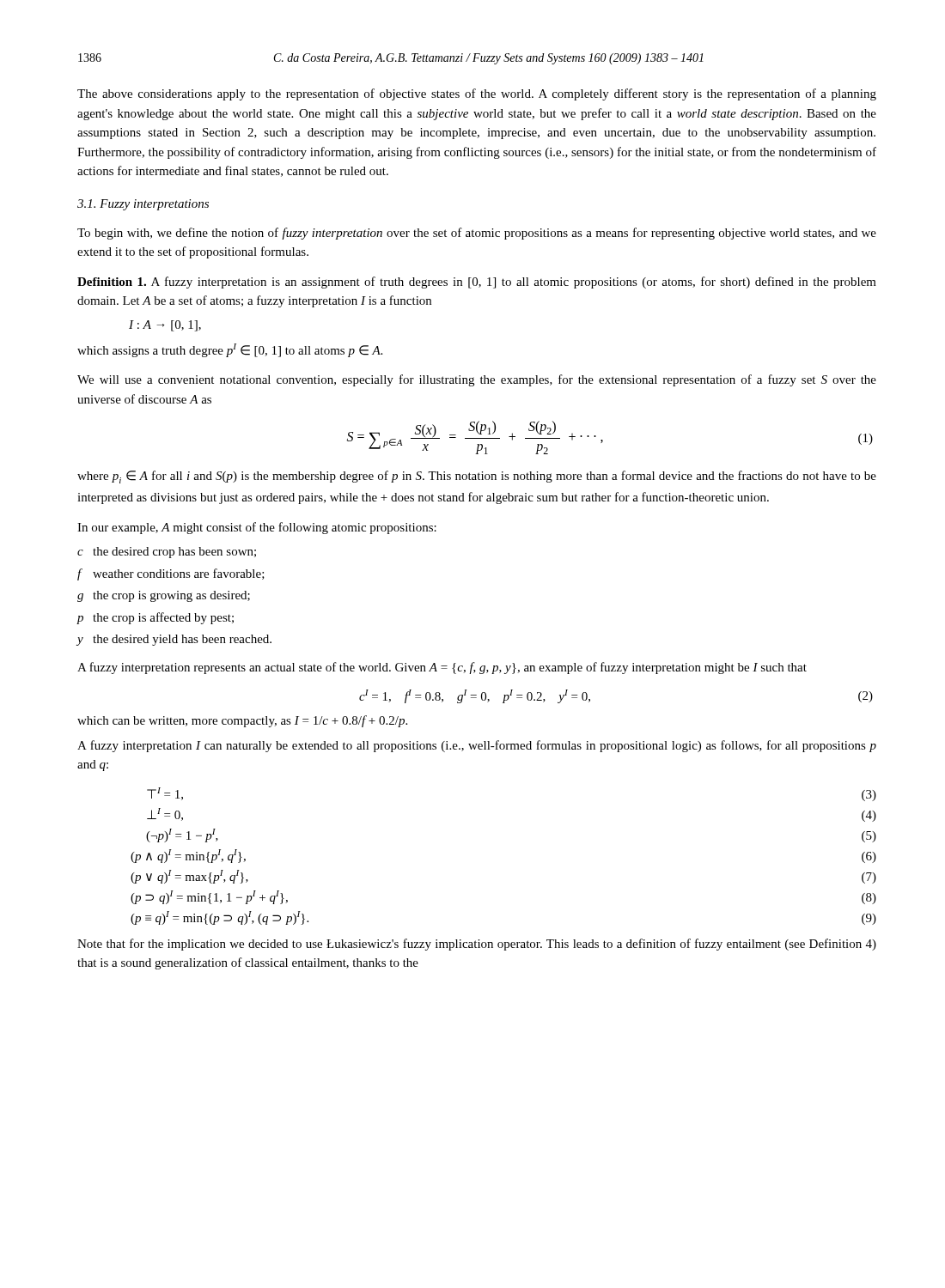This screenshot has width=945, height=1288.
Task: Find "3.1. Fuzzy interpretations" on this page
Action: (143, 203)
